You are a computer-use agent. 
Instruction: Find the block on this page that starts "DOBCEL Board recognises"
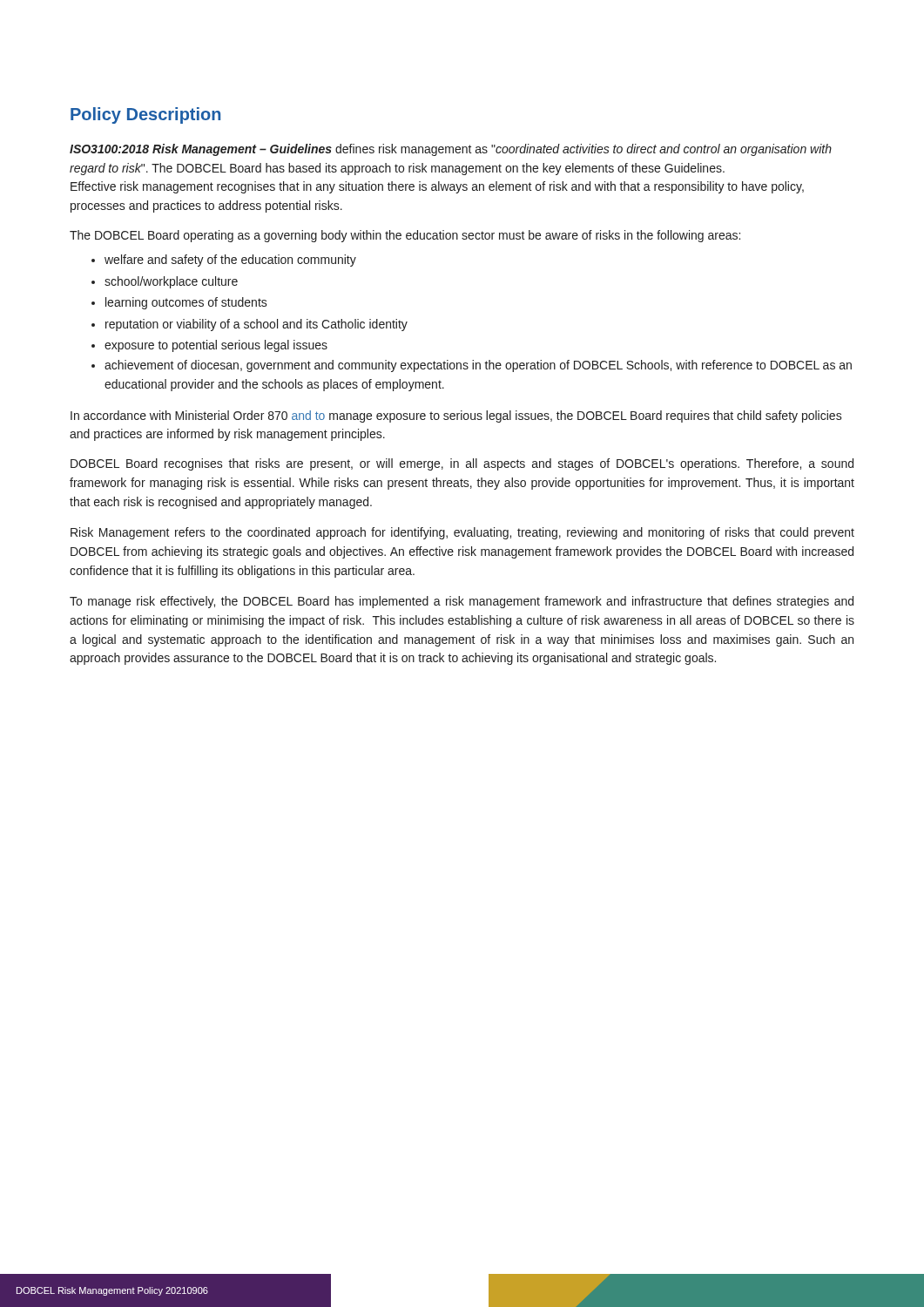(x=462, y=483)
